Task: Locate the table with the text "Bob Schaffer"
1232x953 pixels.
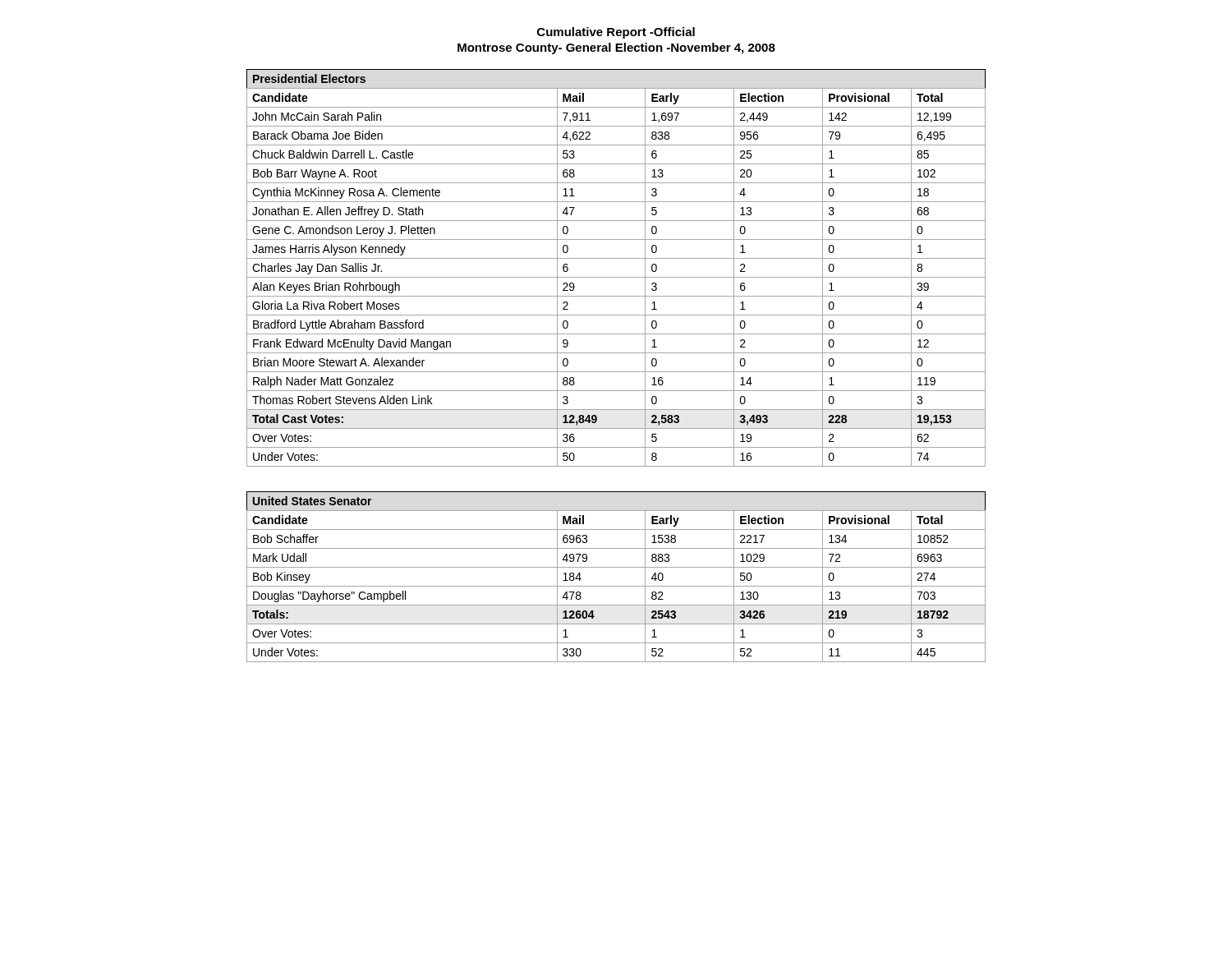Action: pos(616,586)
